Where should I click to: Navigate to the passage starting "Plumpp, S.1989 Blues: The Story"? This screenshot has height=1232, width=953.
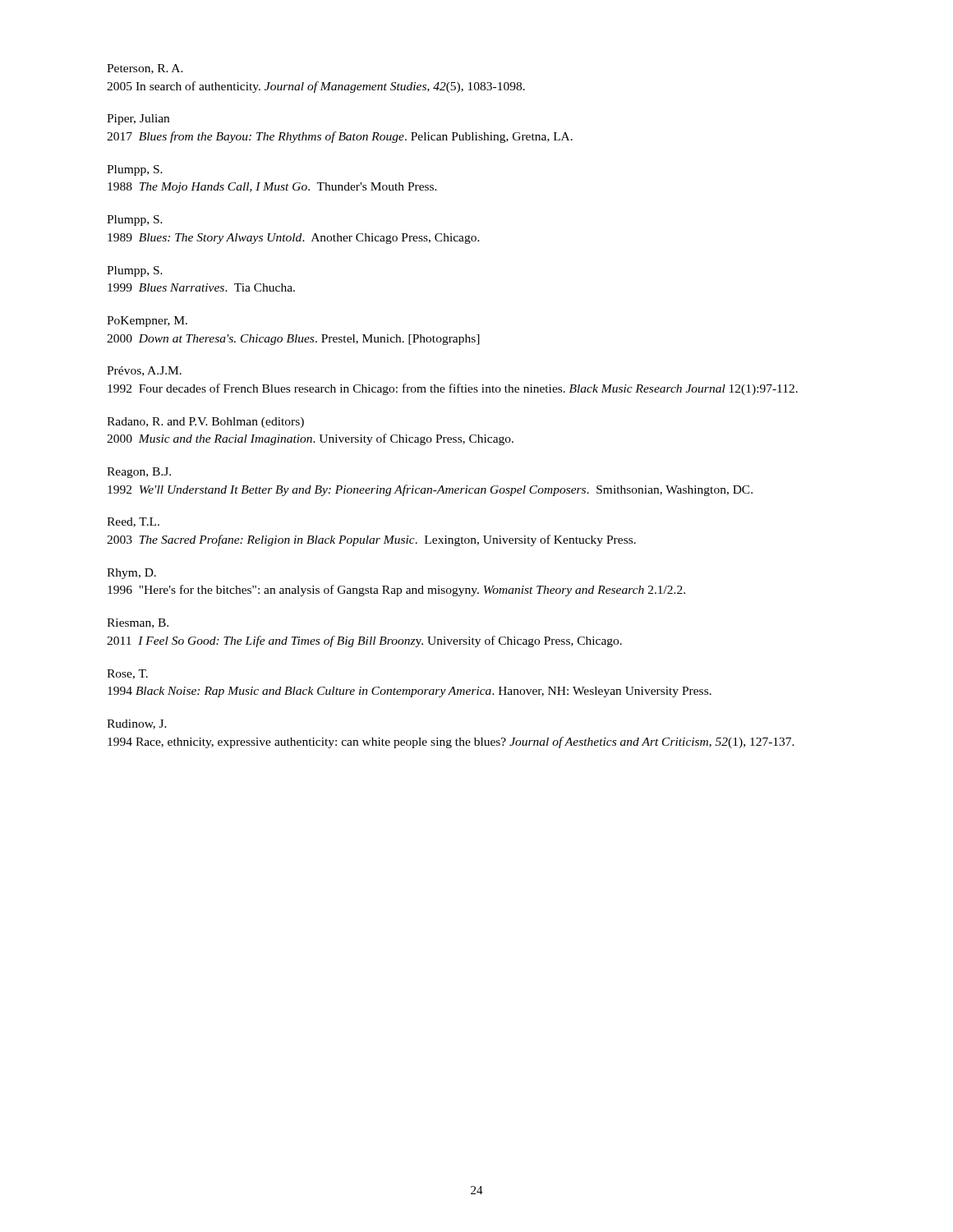coord(476,228)
